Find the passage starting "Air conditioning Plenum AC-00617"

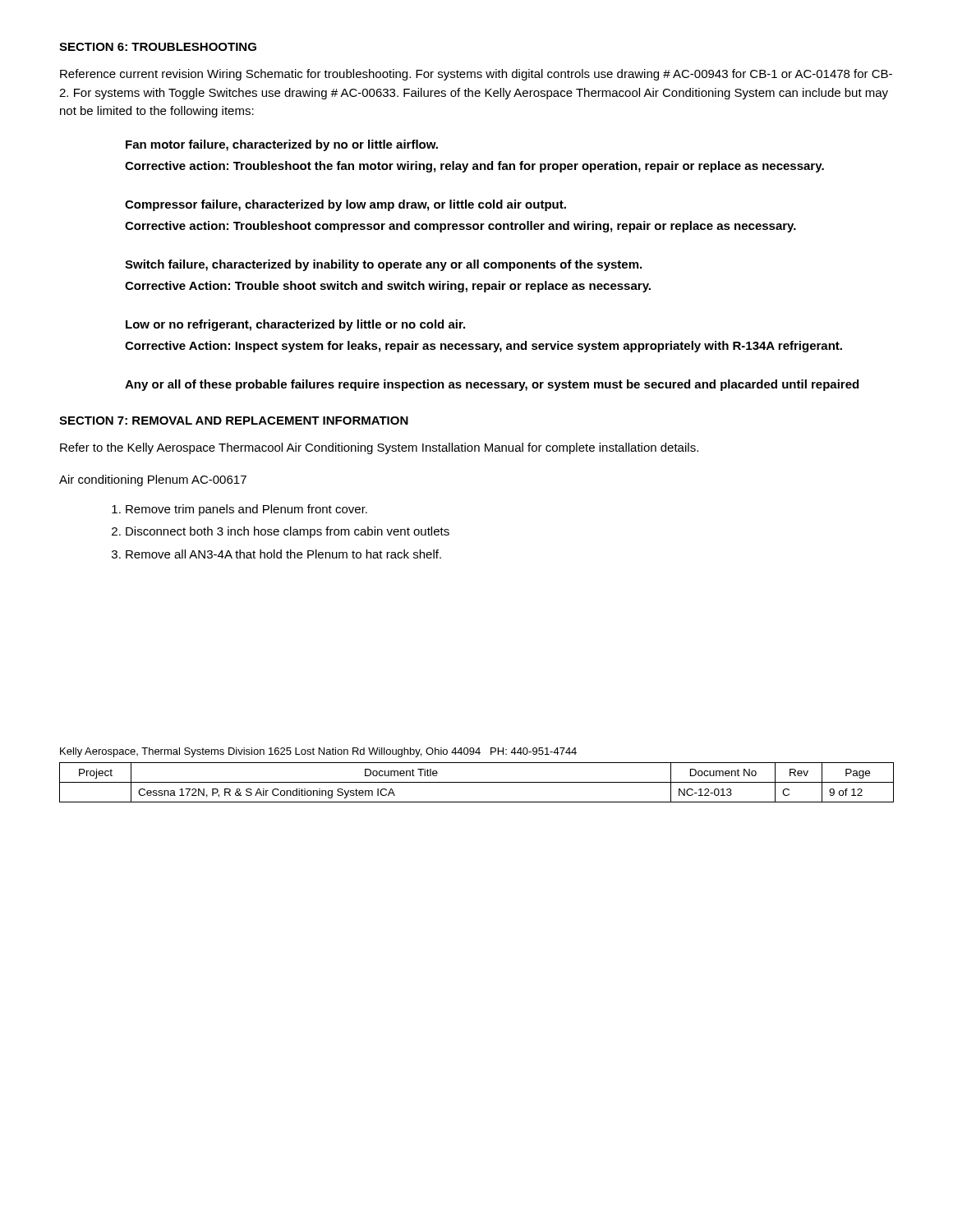(x=153, y=479)
